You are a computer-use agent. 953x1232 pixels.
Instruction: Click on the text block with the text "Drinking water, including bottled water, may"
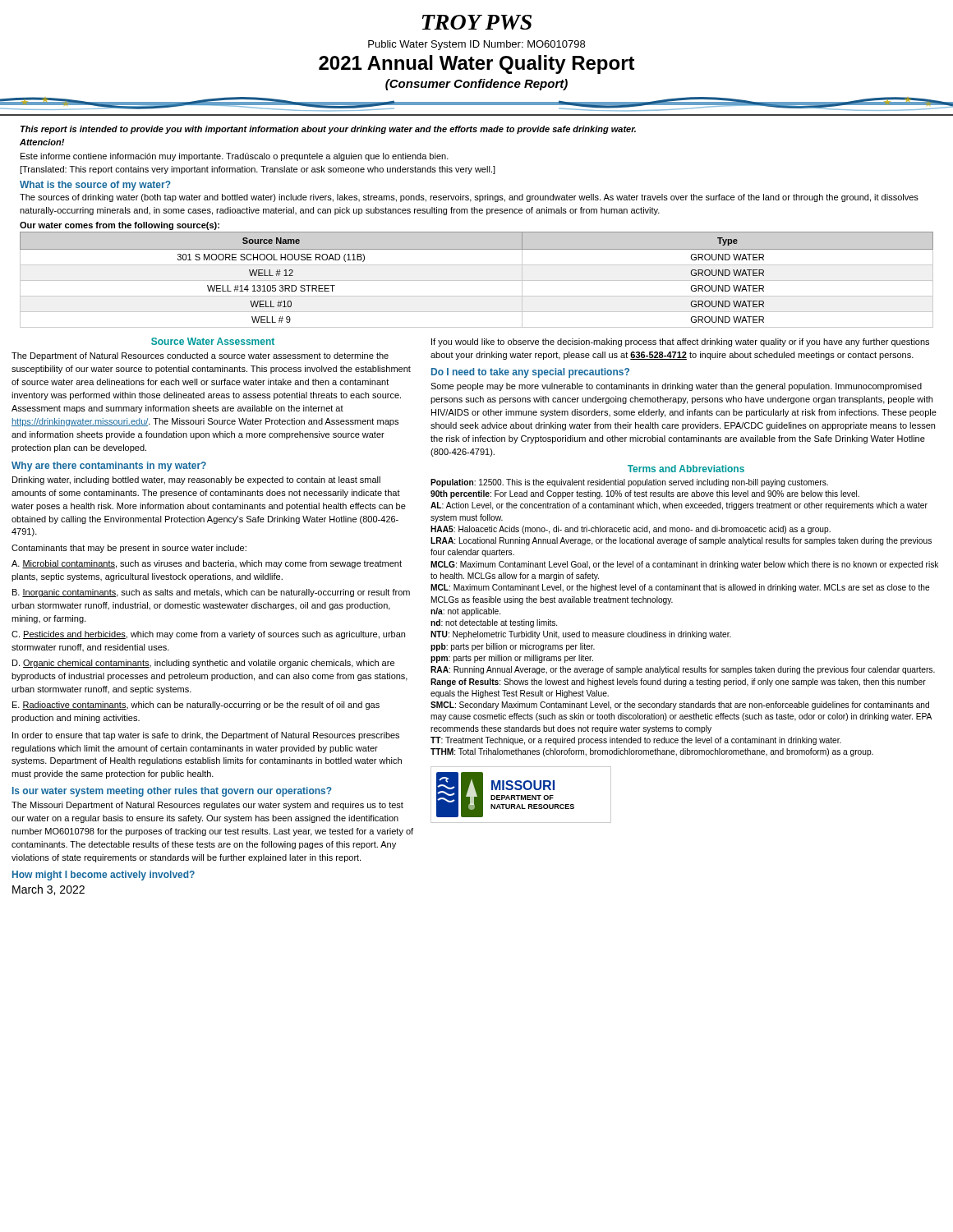pyautogui.click(x=209, y=506)
